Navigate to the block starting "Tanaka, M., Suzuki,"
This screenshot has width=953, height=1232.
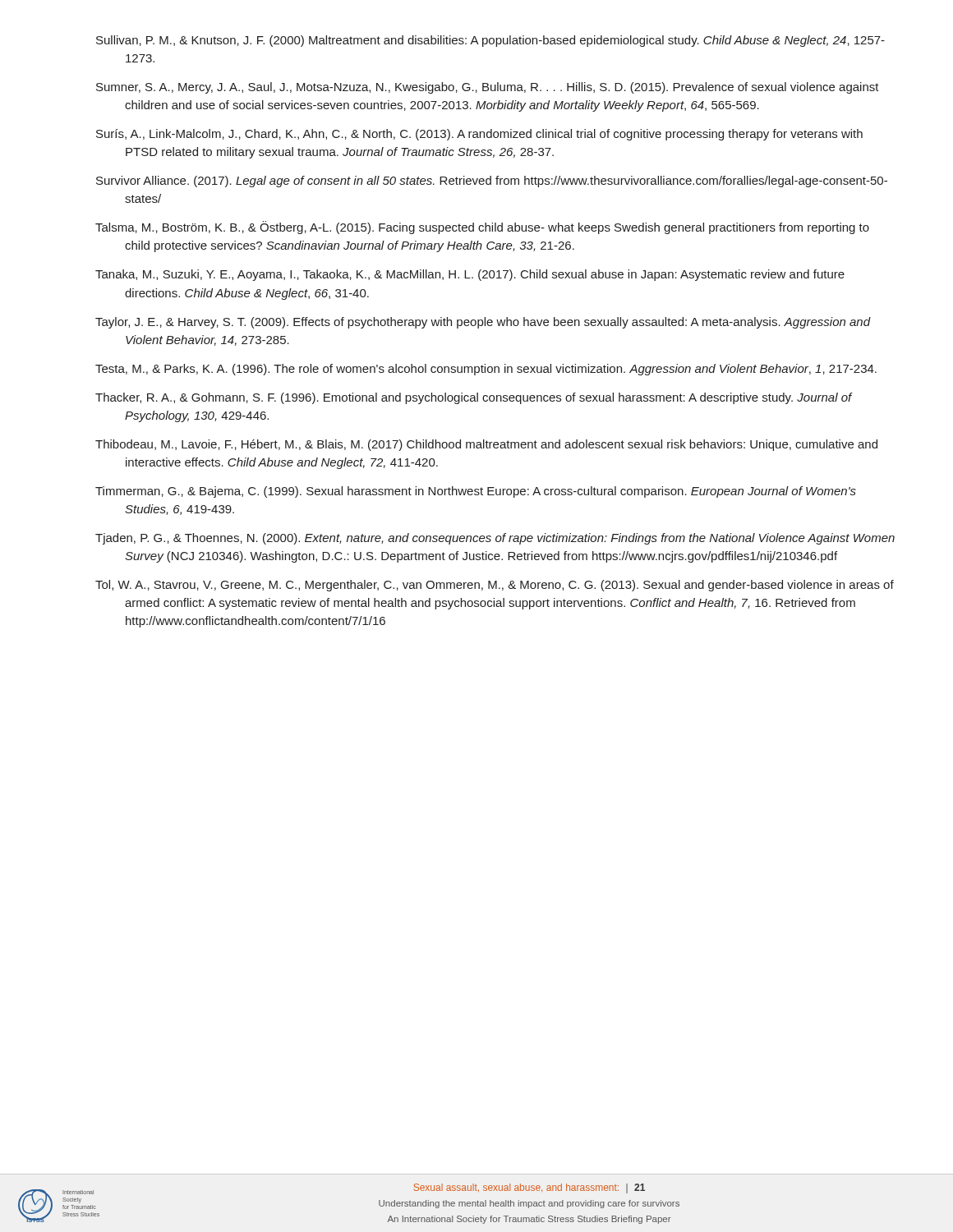pyautogui.click(x=481, y=284)
